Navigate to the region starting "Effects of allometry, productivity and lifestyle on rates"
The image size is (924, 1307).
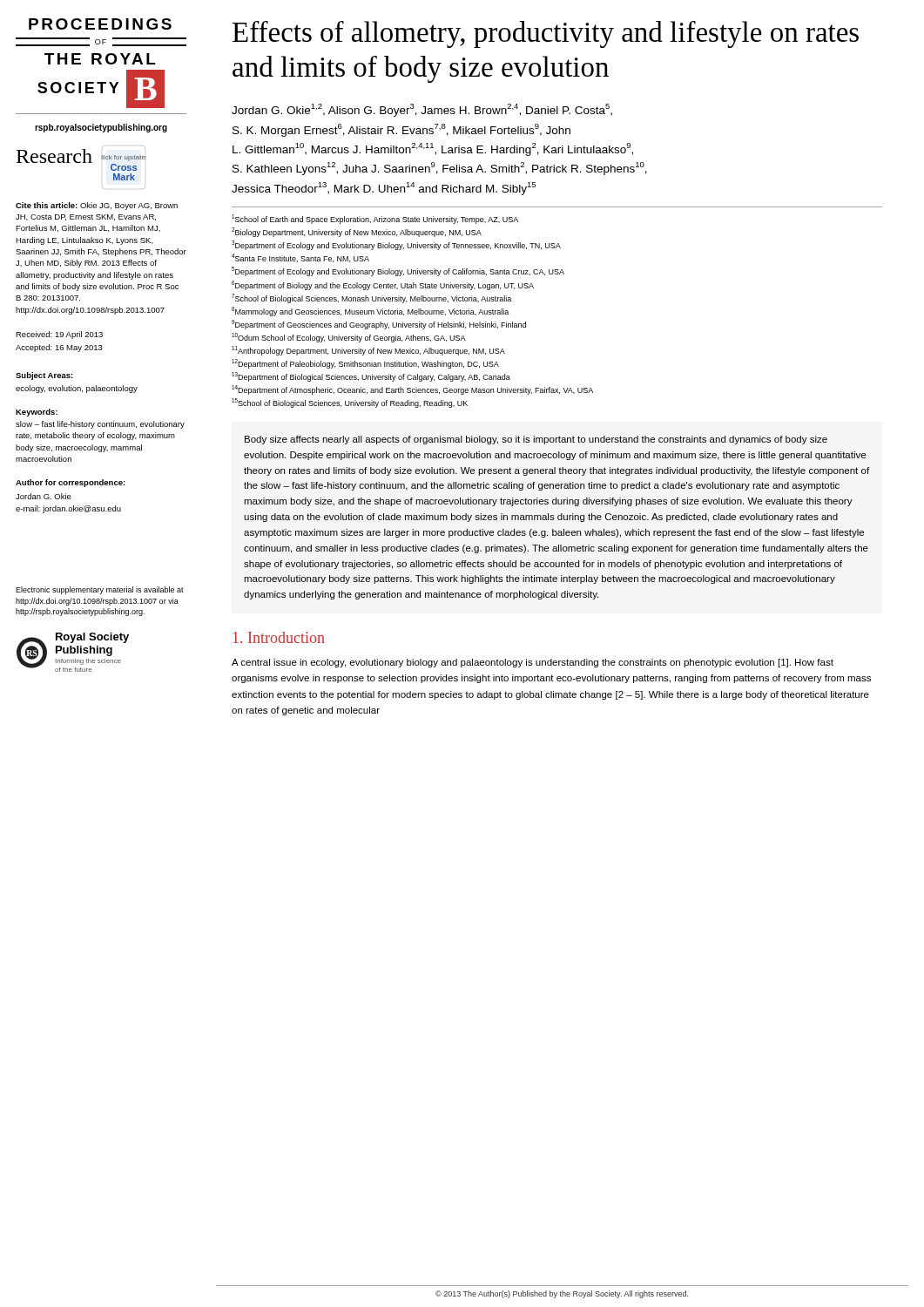[546, 50]
